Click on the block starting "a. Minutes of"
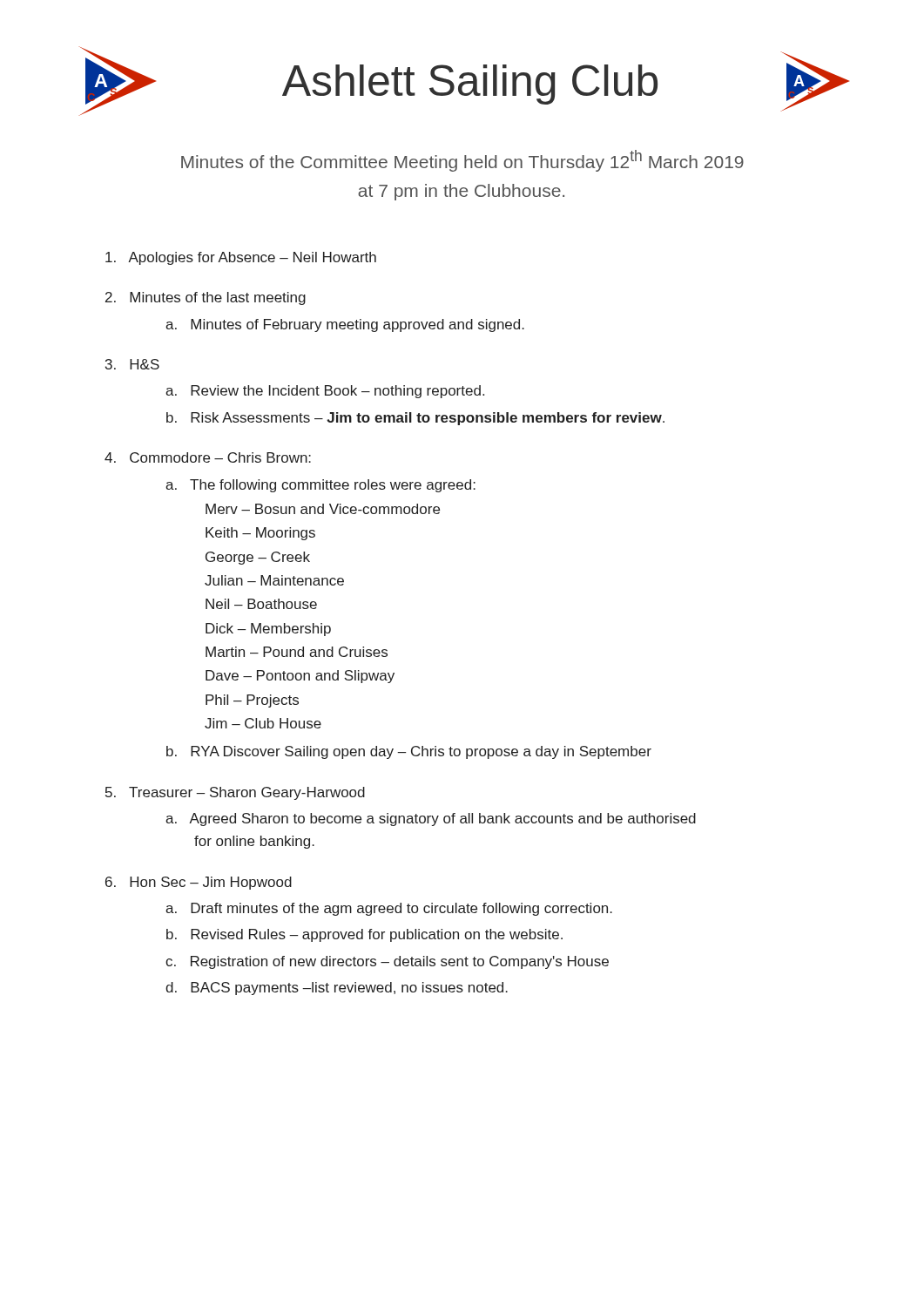 [345, 324]
